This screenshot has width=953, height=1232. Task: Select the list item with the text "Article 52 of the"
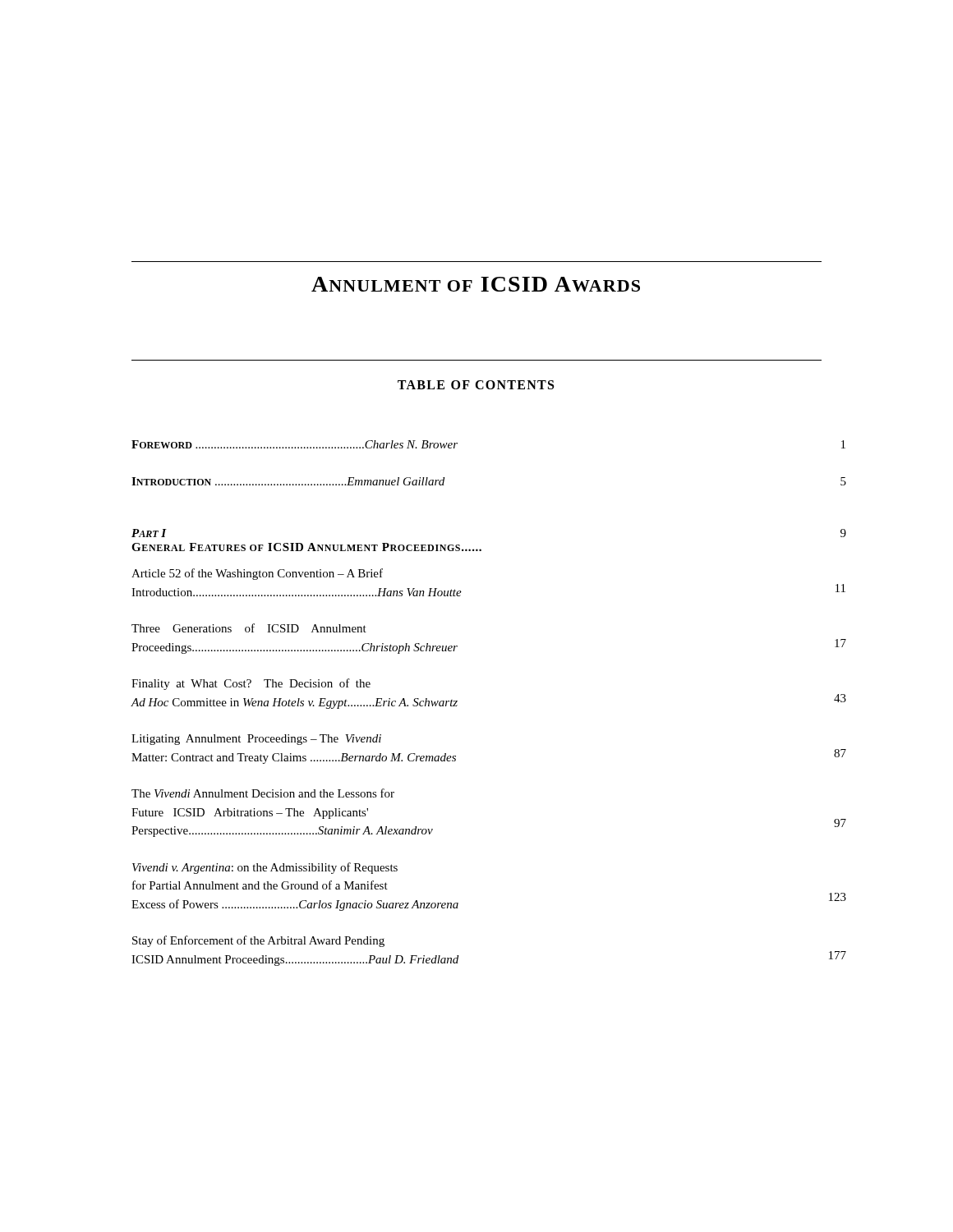[257, 574]
